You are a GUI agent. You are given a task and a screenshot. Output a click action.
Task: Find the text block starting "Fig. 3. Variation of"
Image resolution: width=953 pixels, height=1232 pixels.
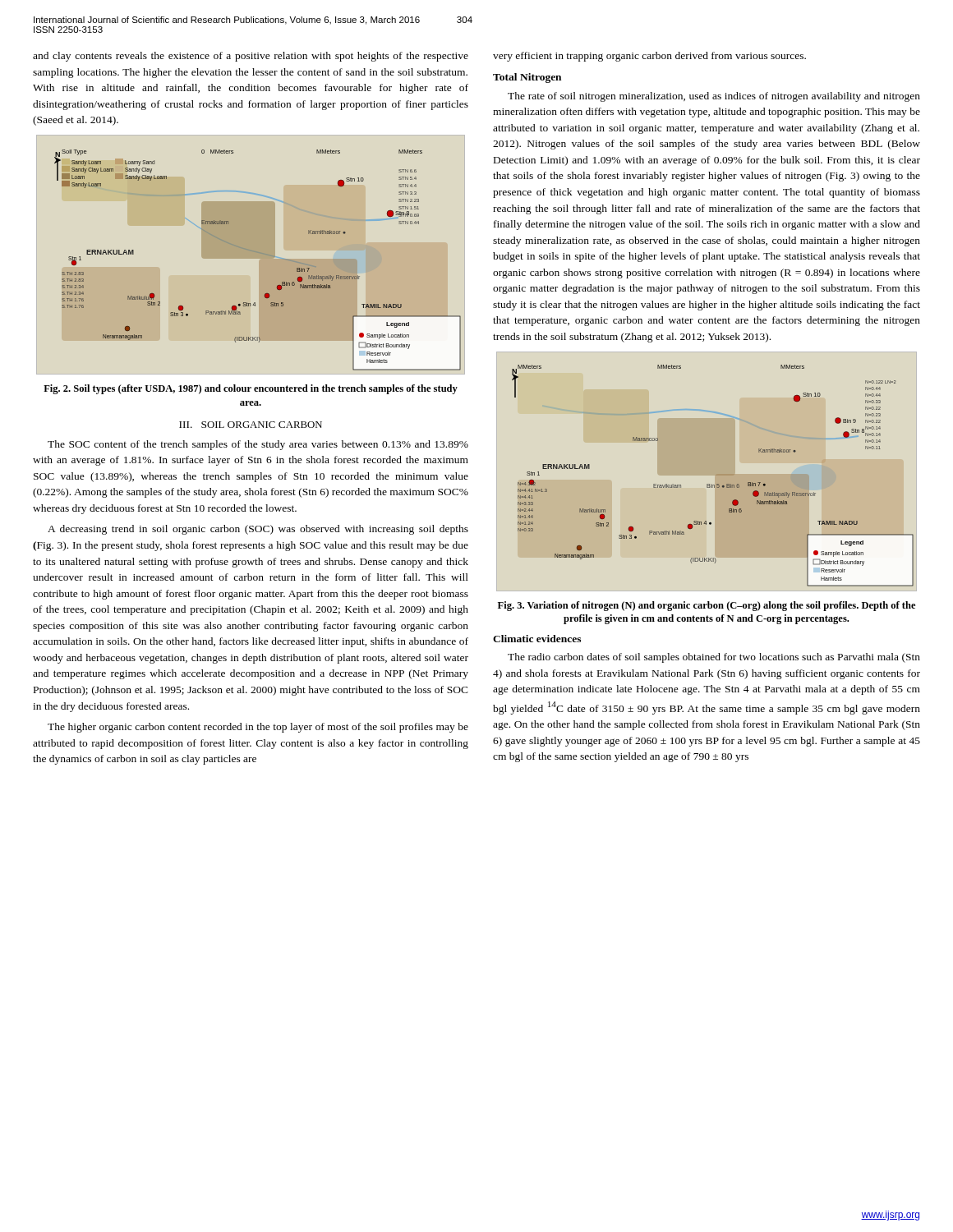click(x=707, y=612)
